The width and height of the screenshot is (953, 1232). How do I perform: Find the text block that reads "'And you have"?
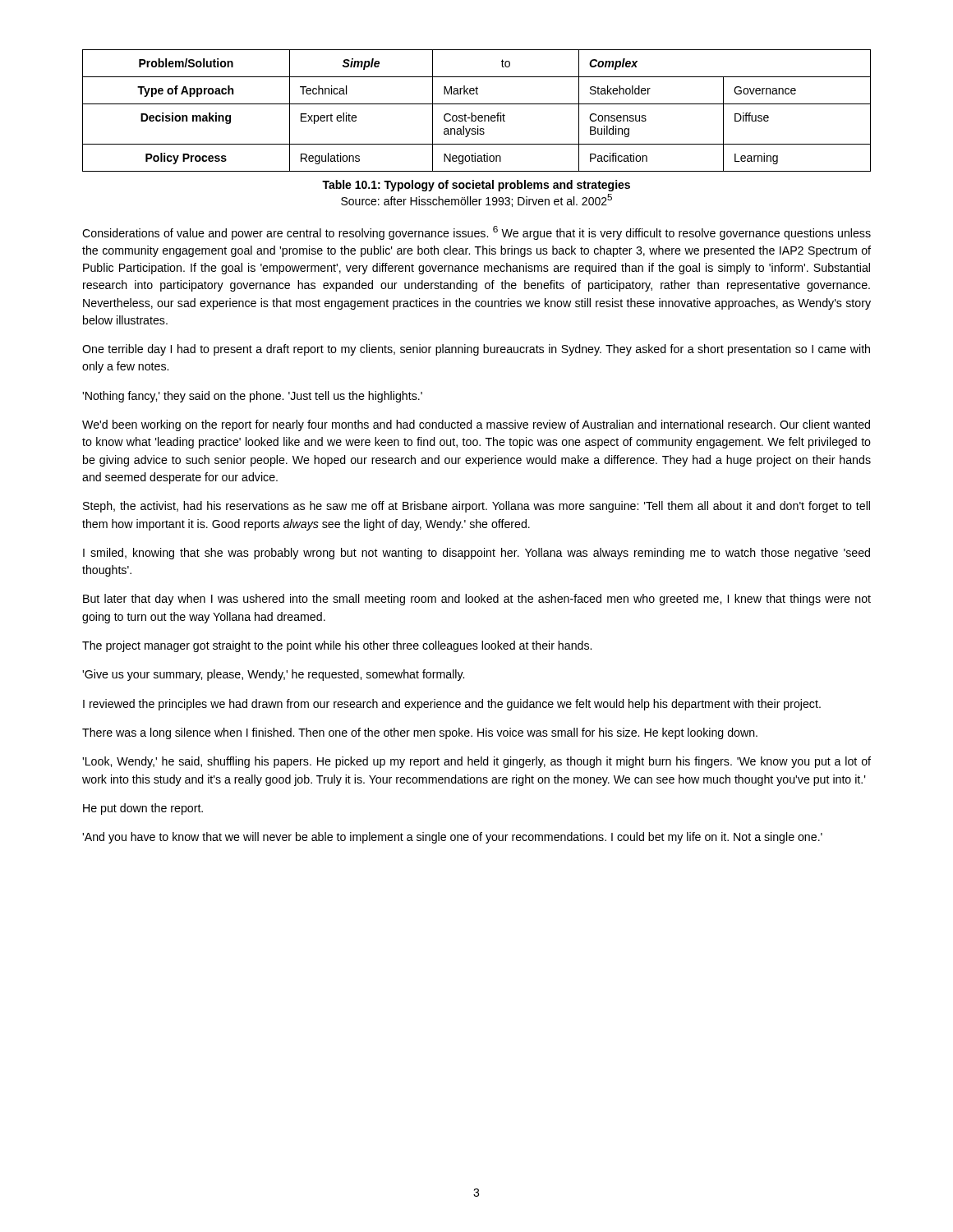(452, 837)
